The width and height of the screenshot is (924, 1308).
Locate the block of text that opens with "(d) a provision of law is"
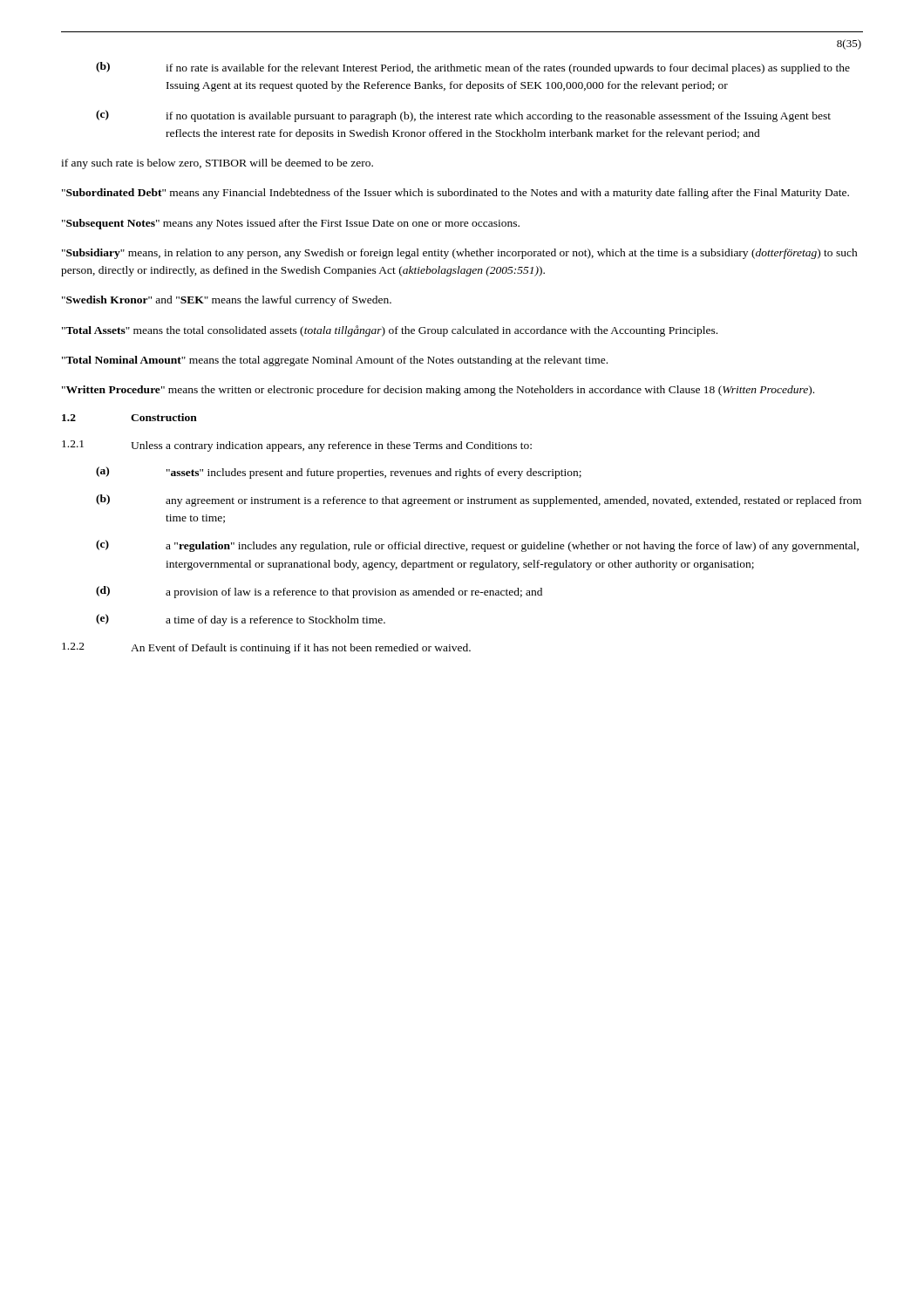pos(462,592)
